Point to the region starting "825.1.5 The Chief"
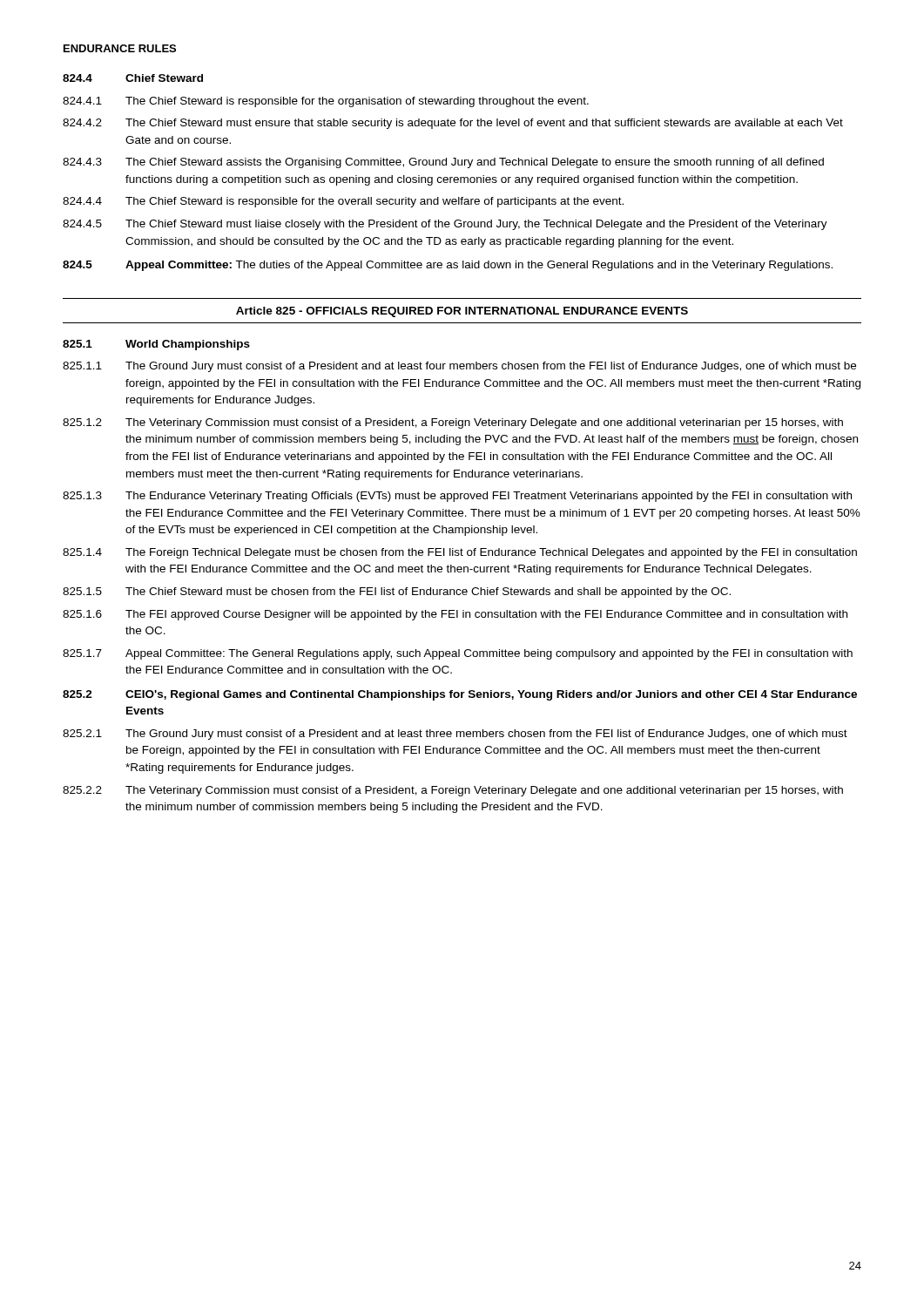 pos(462,591)
